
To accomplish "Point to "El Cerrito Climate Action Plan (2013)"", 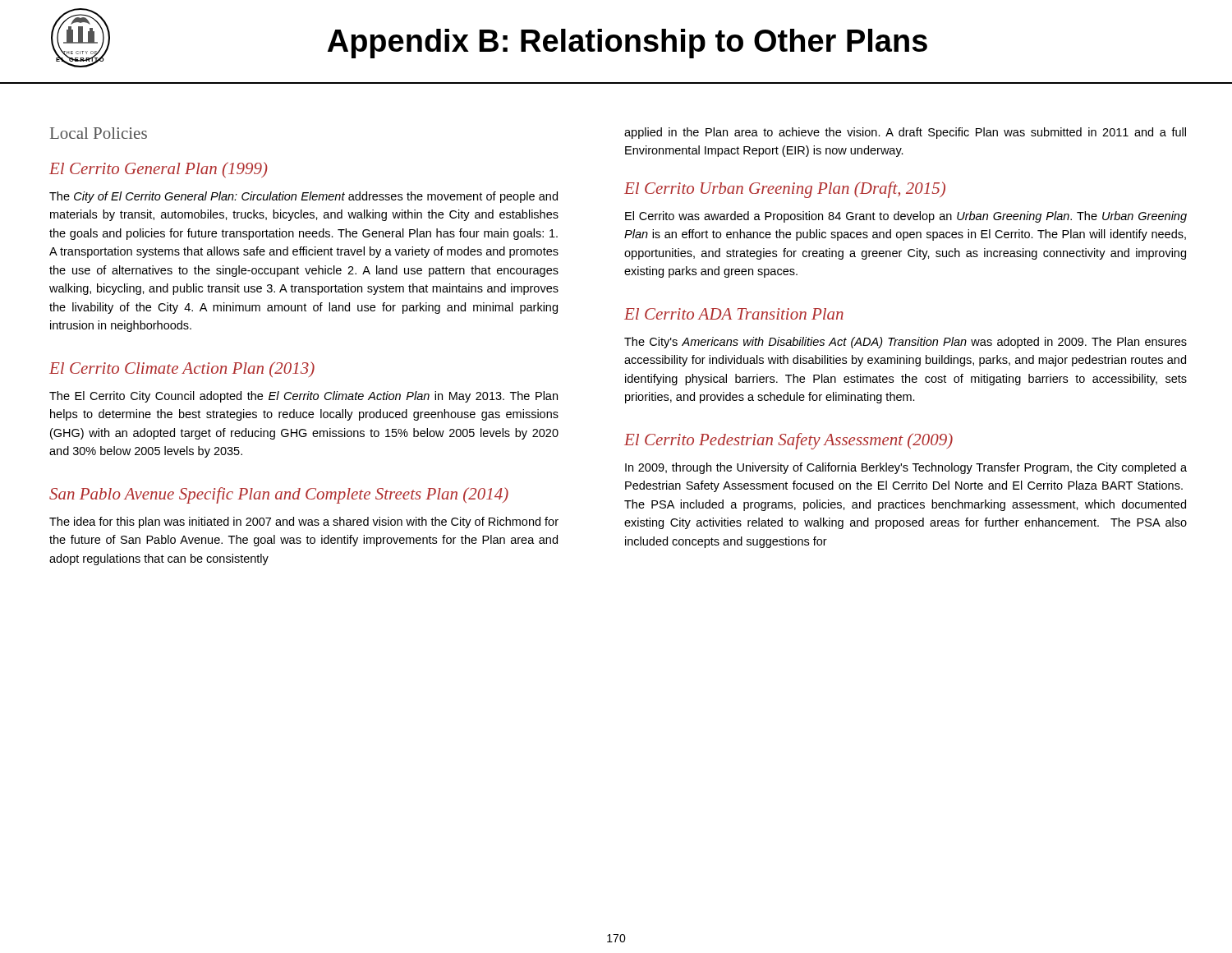I will point(182,368).
